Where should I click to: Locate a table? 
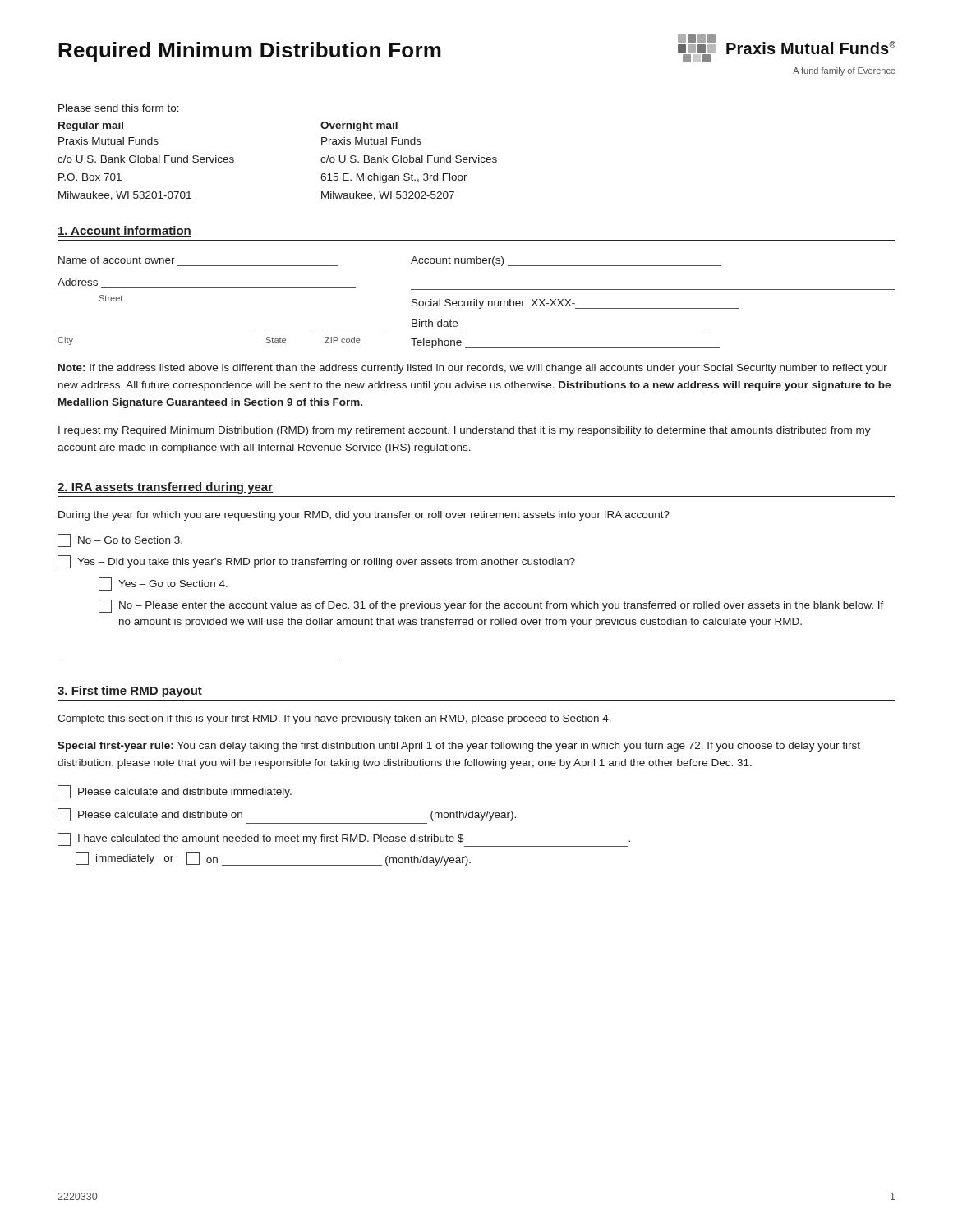click(476, 299)
